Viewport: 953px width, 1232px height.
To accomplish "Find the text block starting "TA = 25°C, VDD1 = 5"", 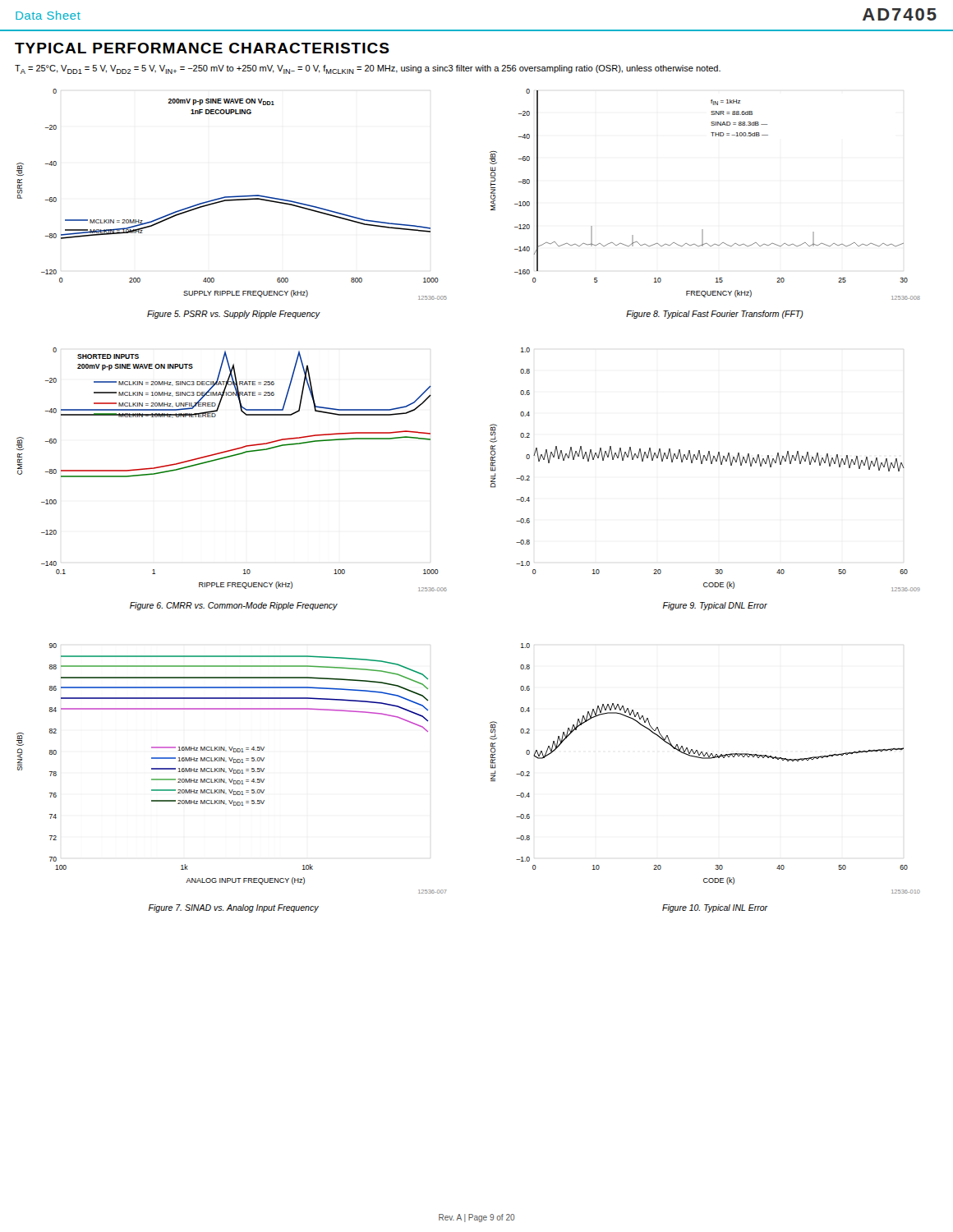I will click(368, 69).
